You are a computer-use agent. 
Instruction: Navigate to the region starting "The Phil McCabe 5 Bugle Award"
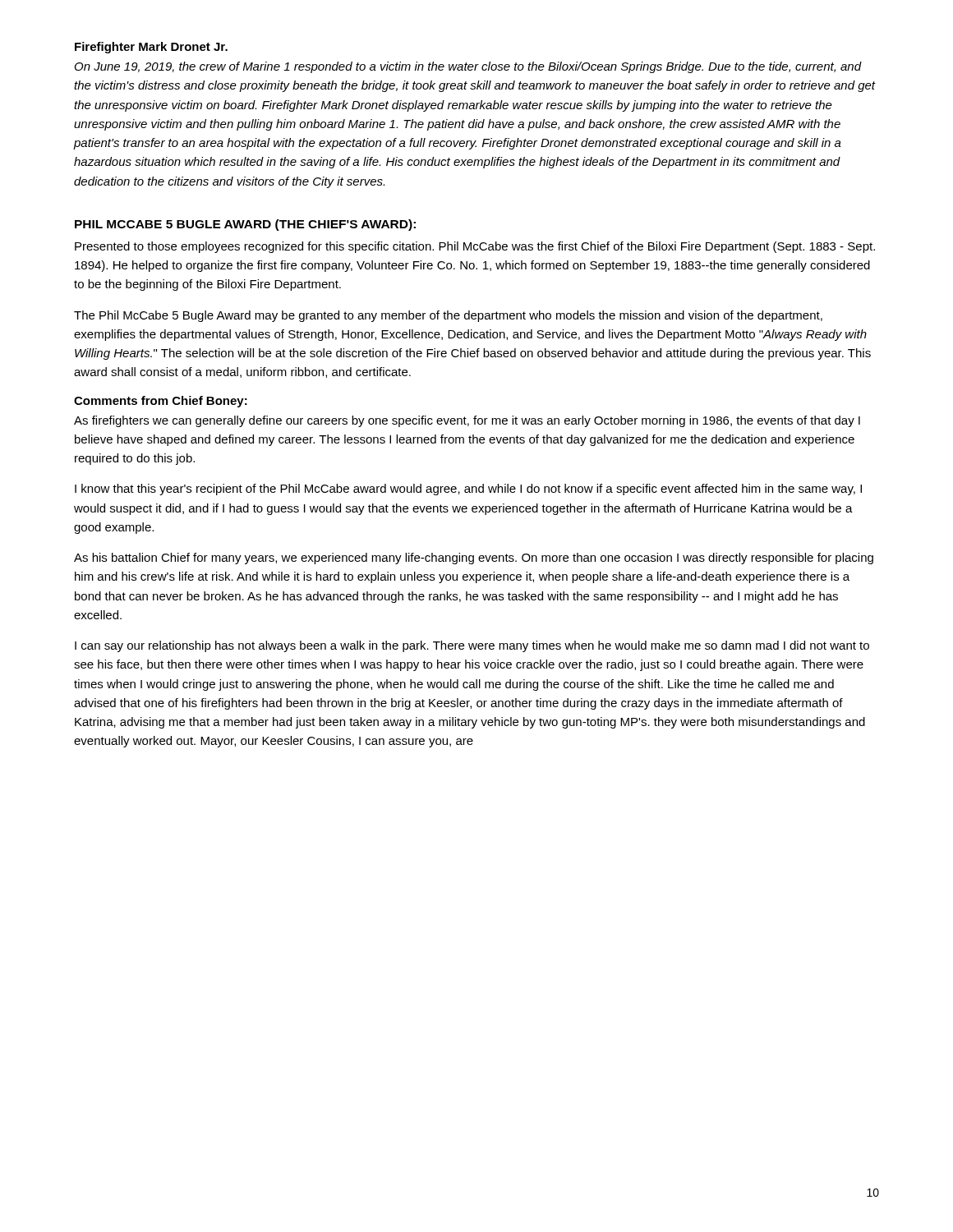(x=472, y=343)
